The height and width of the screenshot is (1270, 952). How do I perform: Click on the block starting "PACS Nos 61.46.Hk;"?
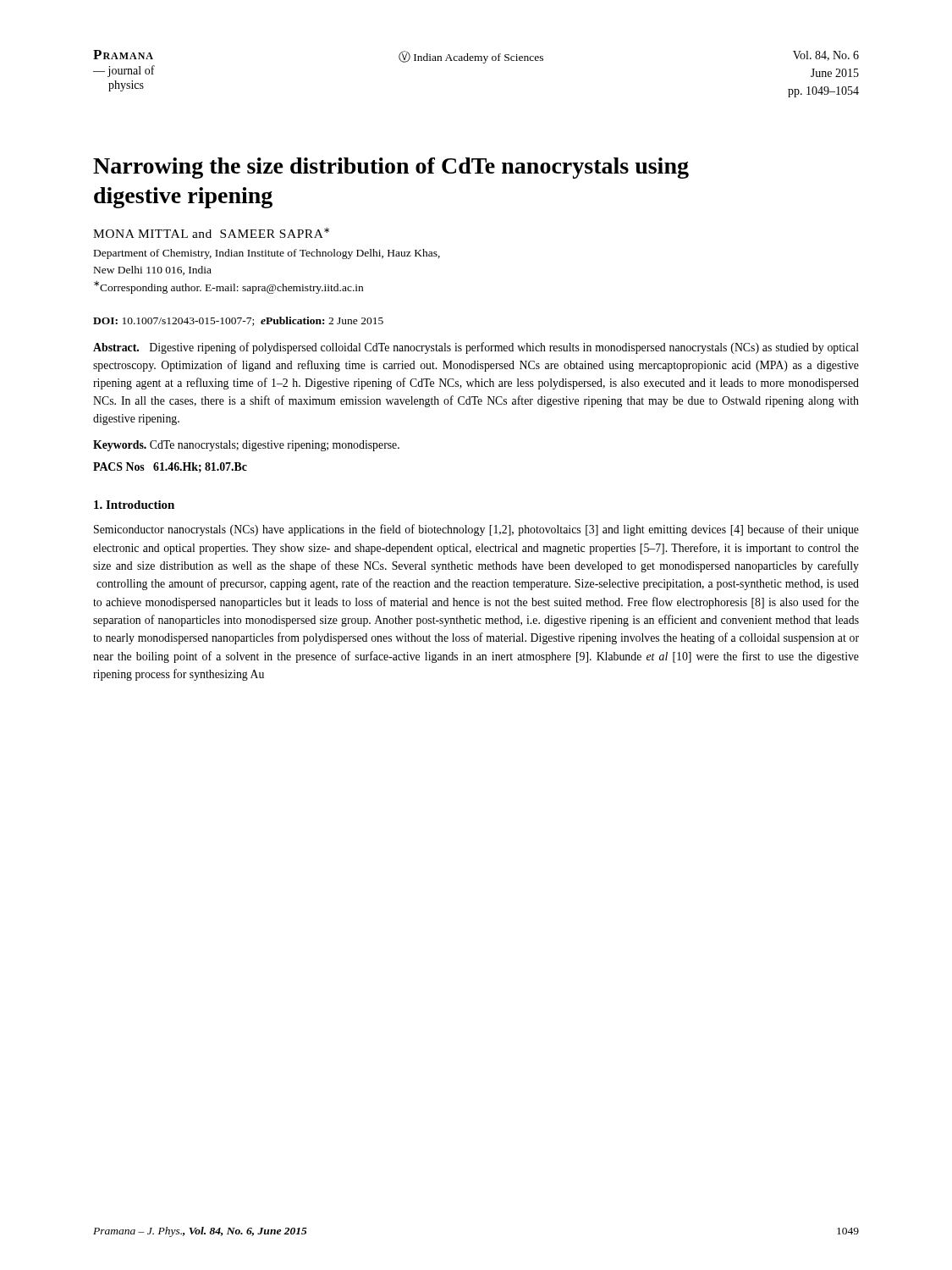pos(170,467)
